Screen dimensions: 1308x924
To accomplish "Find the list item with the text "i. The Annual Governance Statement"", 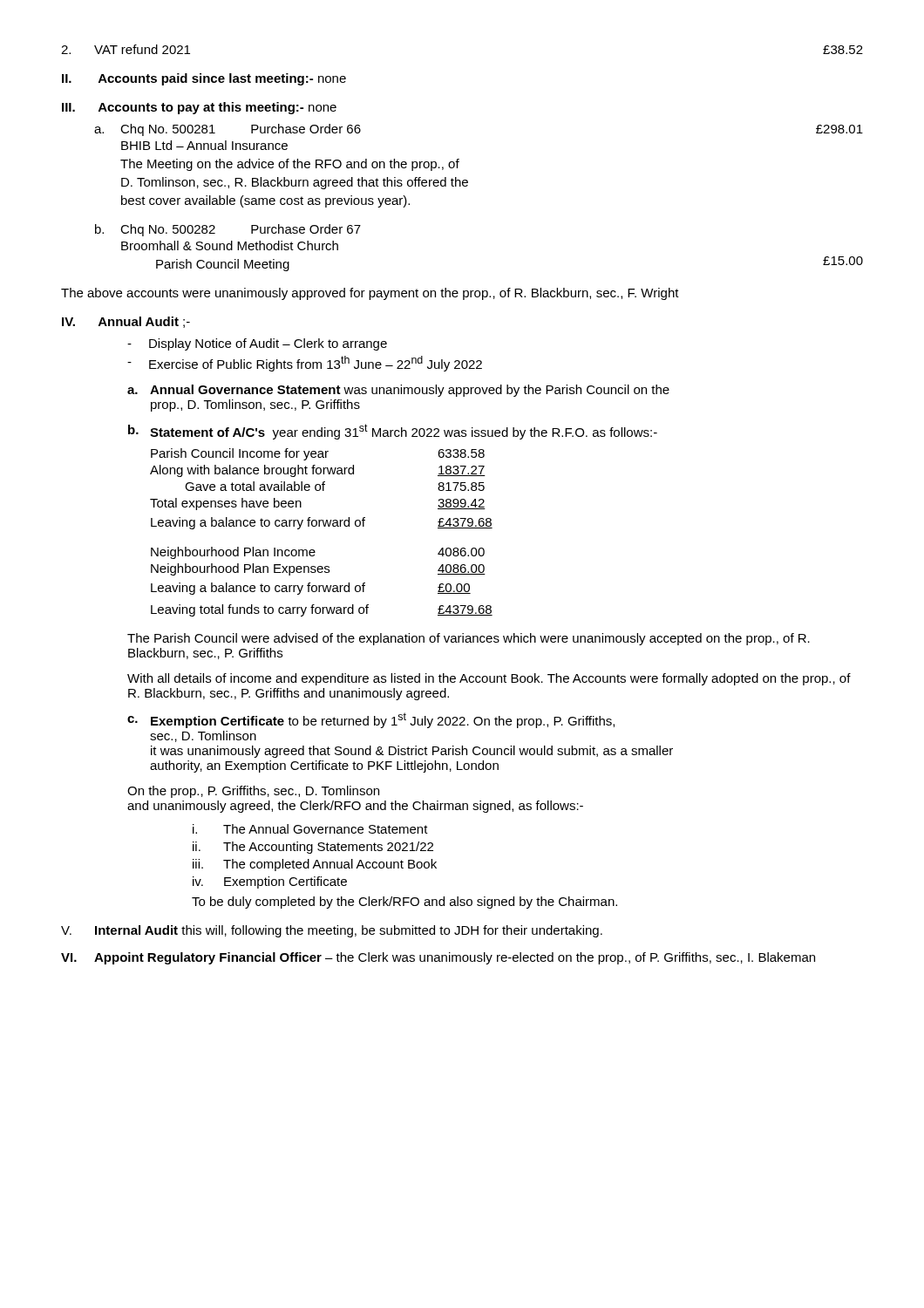I will (310, 829).
